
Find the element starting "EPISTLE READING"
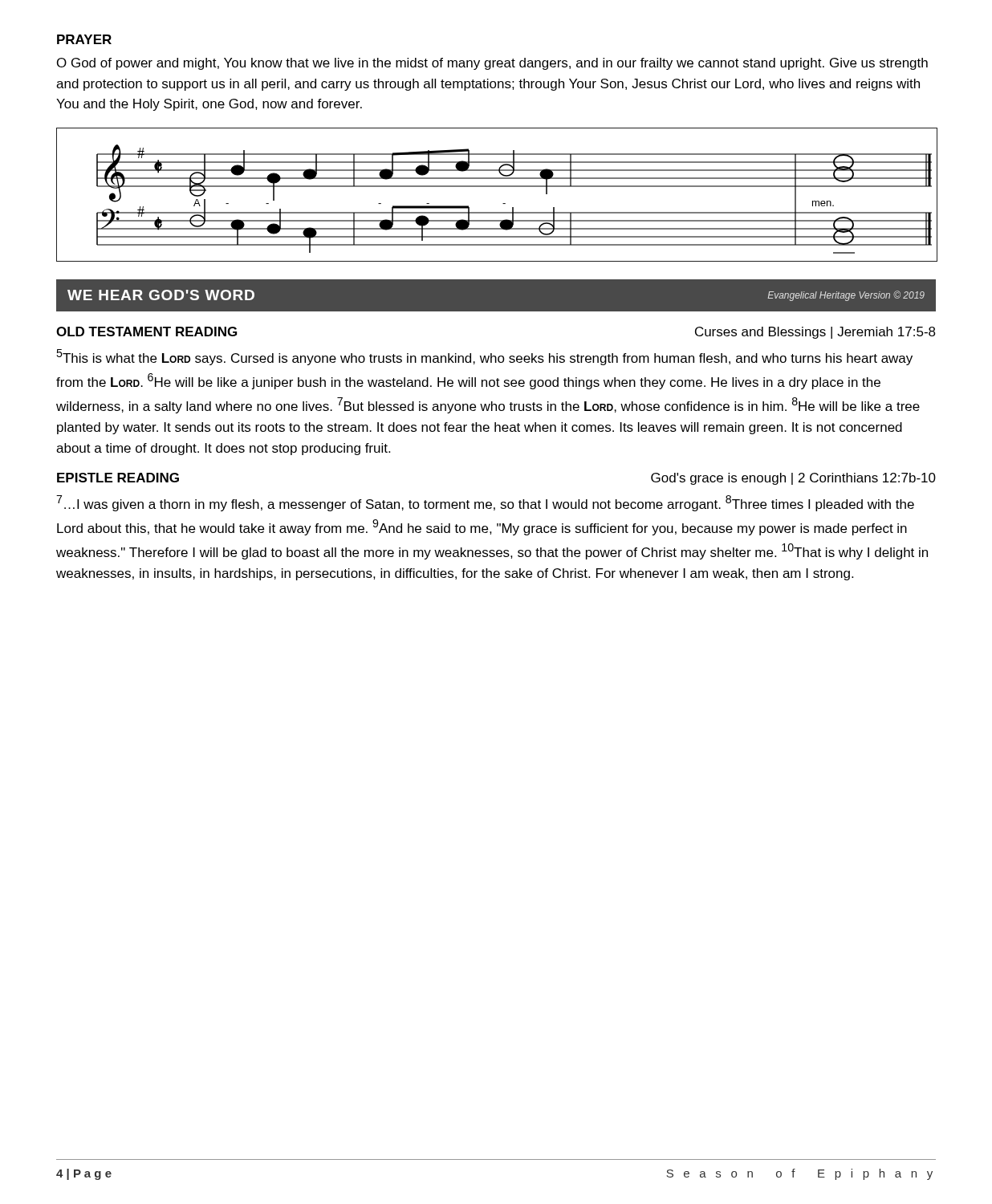pos(118,478)
